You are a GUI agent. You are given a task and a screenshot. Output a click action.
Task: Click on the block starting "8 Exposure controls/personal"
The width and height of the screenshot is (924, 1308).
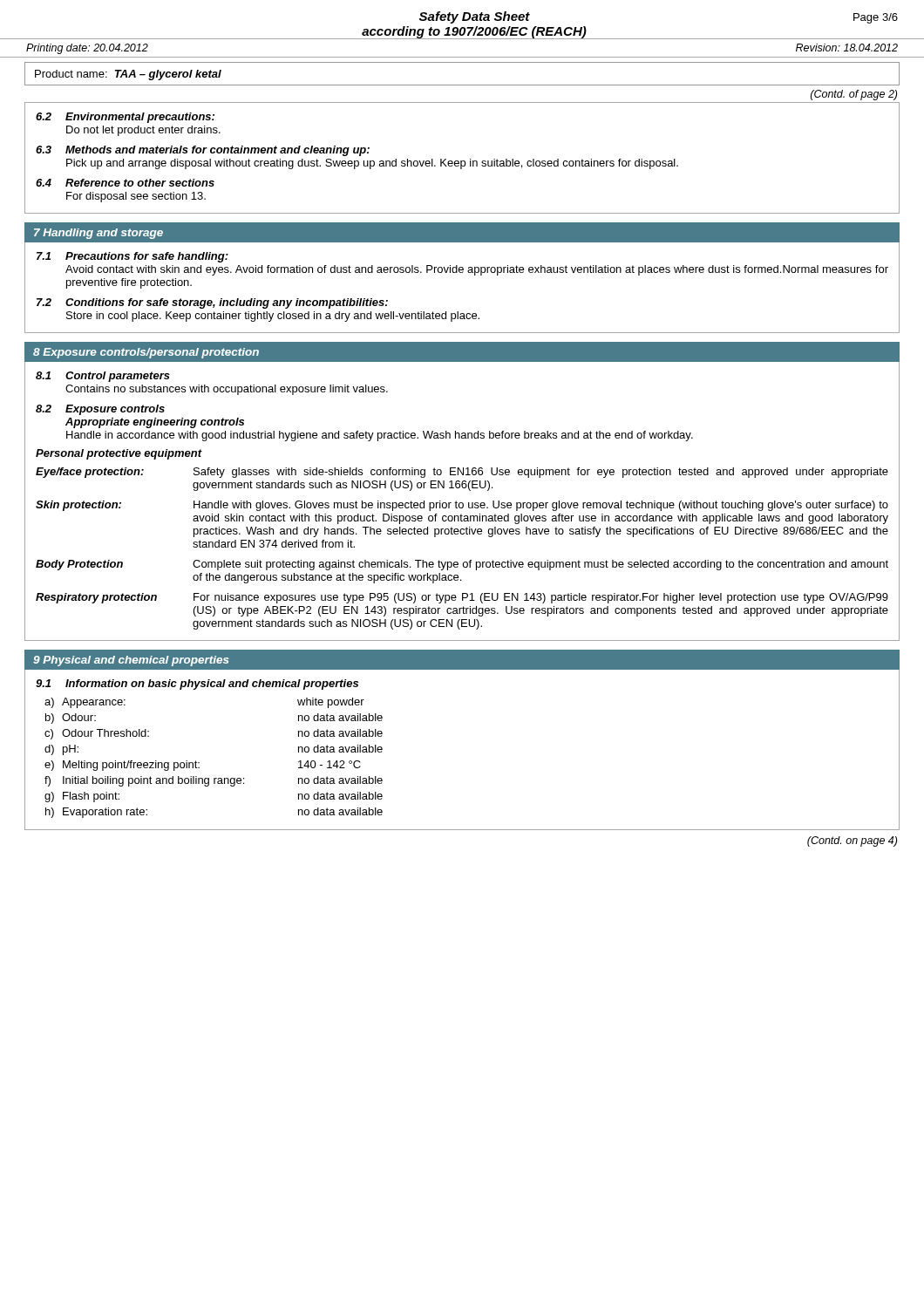[146, 352]
